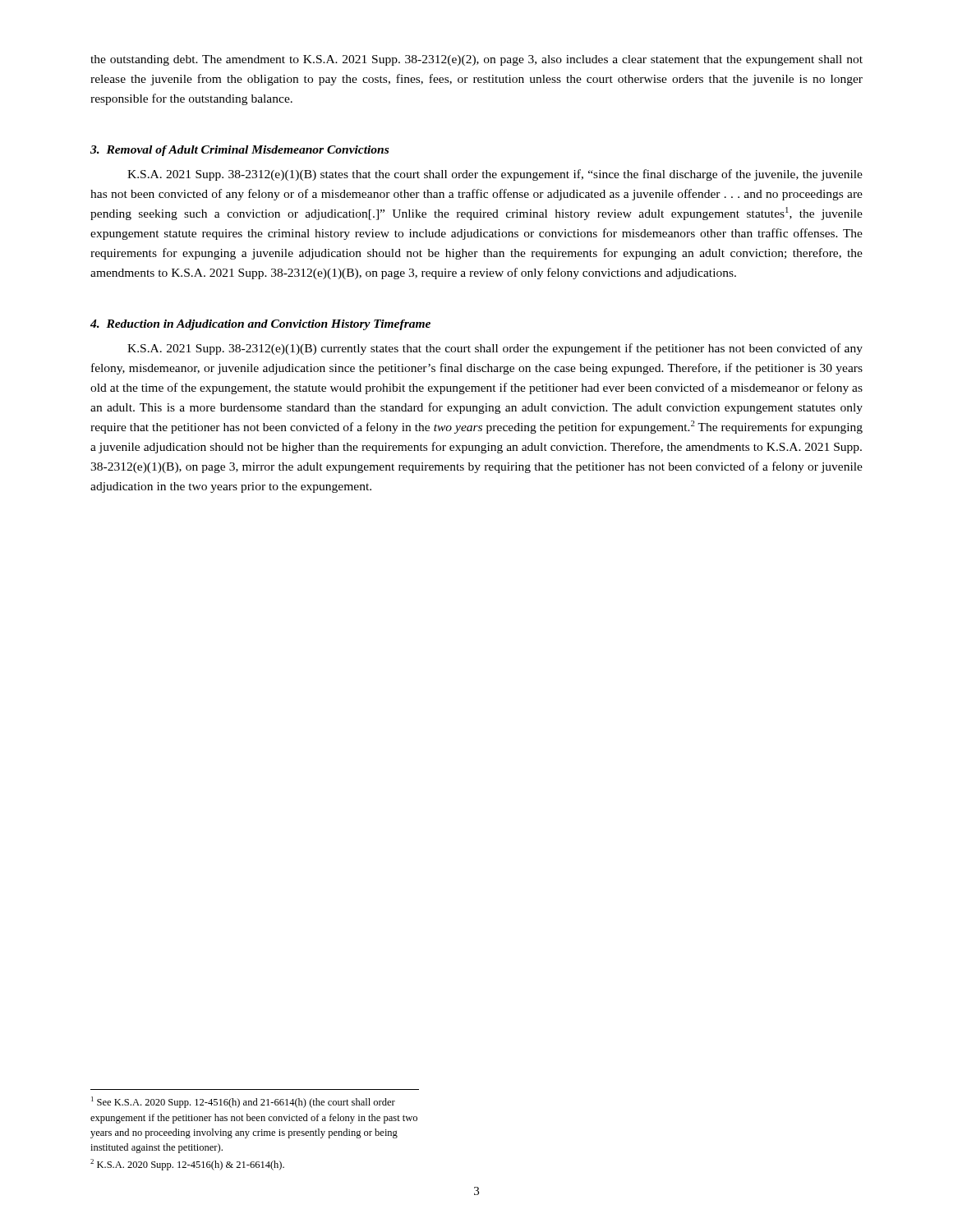This screenshot has height=1232, width=953.
Task: Click on the element starting "2 K.S.A. 2020 Supp. 12-4516(h) & 21-6614(h)."
Action: [188, 1164]
